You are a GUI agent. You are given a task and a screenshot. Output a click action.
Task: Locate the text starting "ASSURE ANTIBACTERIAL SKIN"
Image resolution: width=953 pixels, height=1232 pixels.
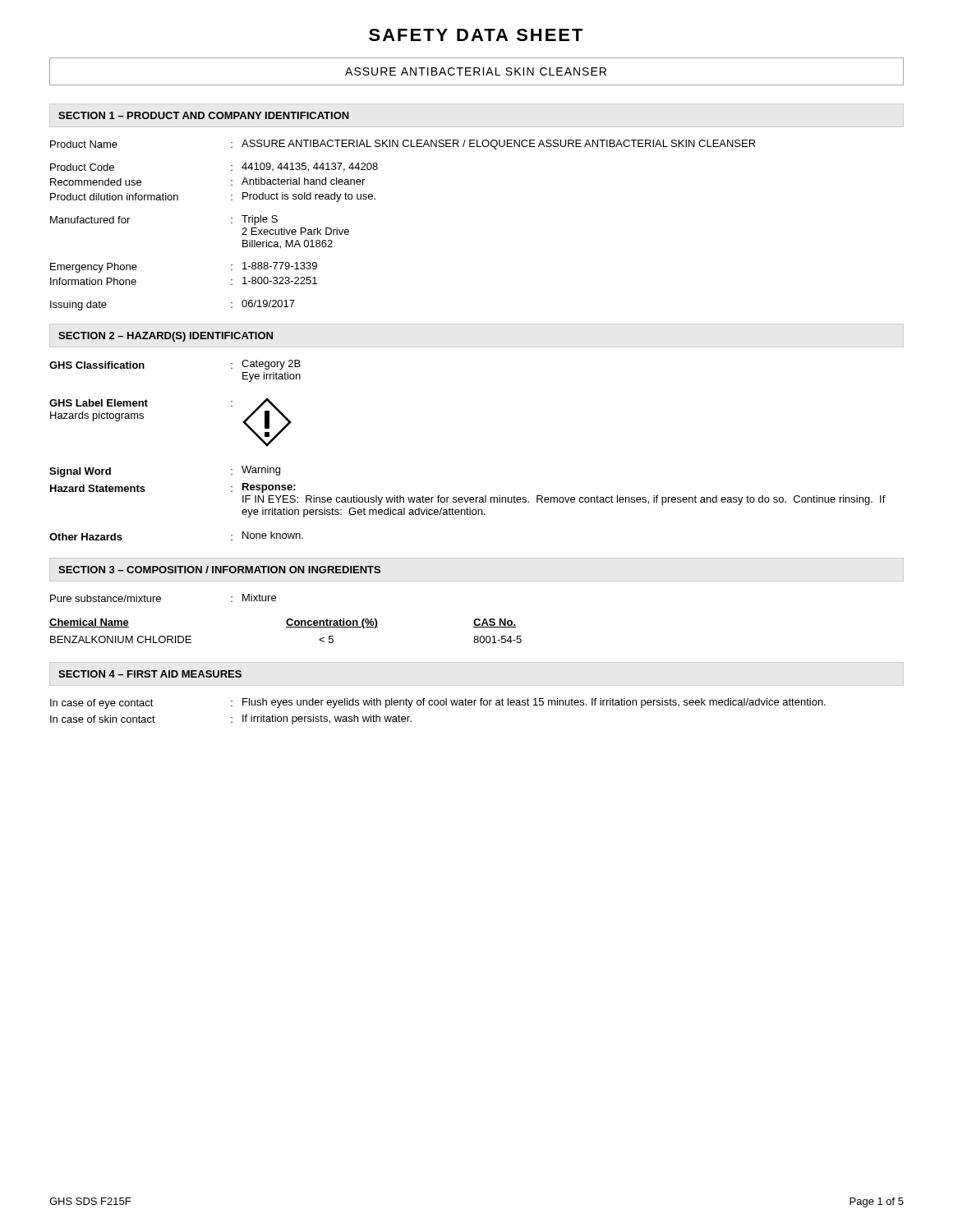tap(476, 71)
